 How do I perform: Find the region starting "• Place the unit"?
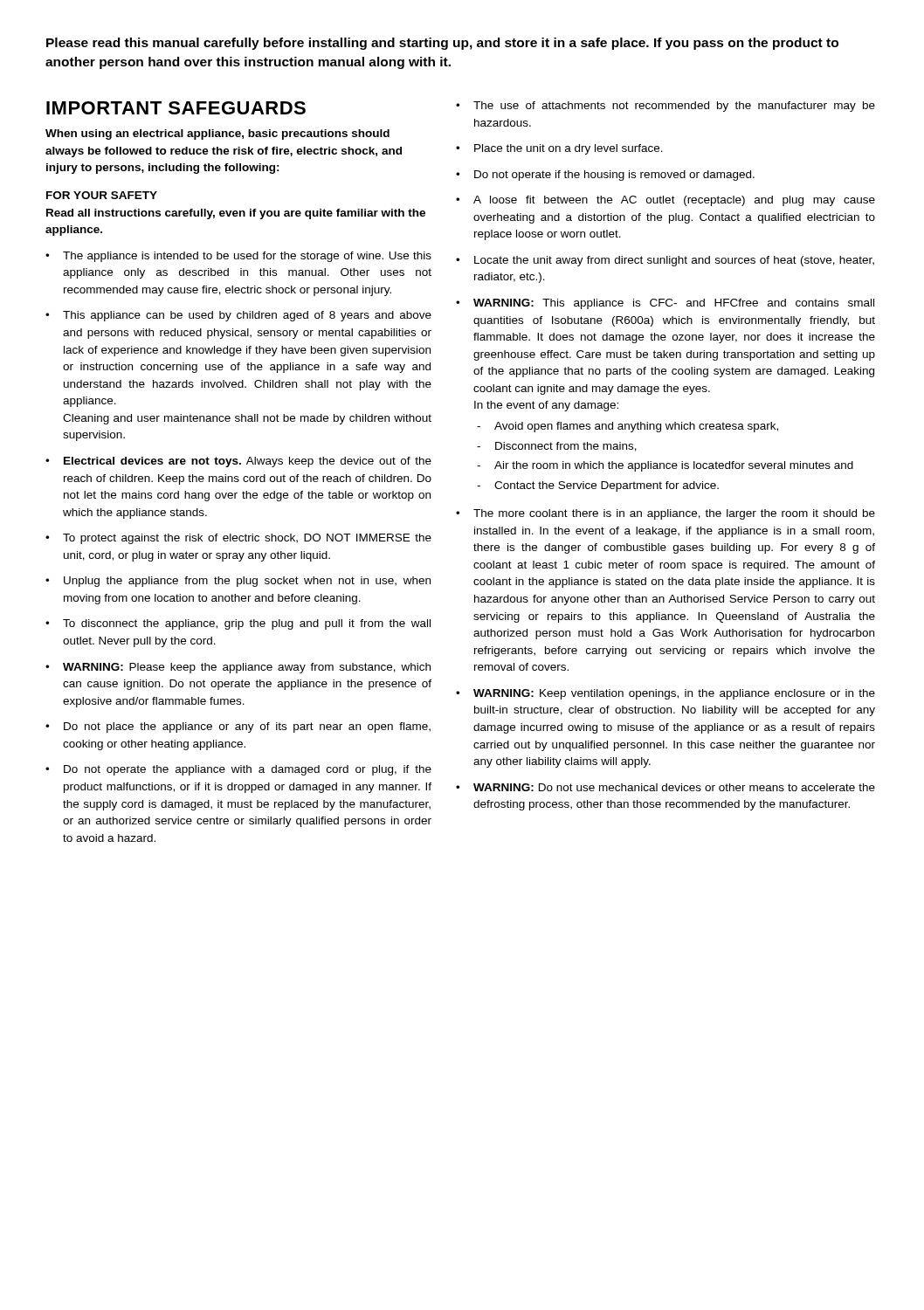[x=666, y=148]
